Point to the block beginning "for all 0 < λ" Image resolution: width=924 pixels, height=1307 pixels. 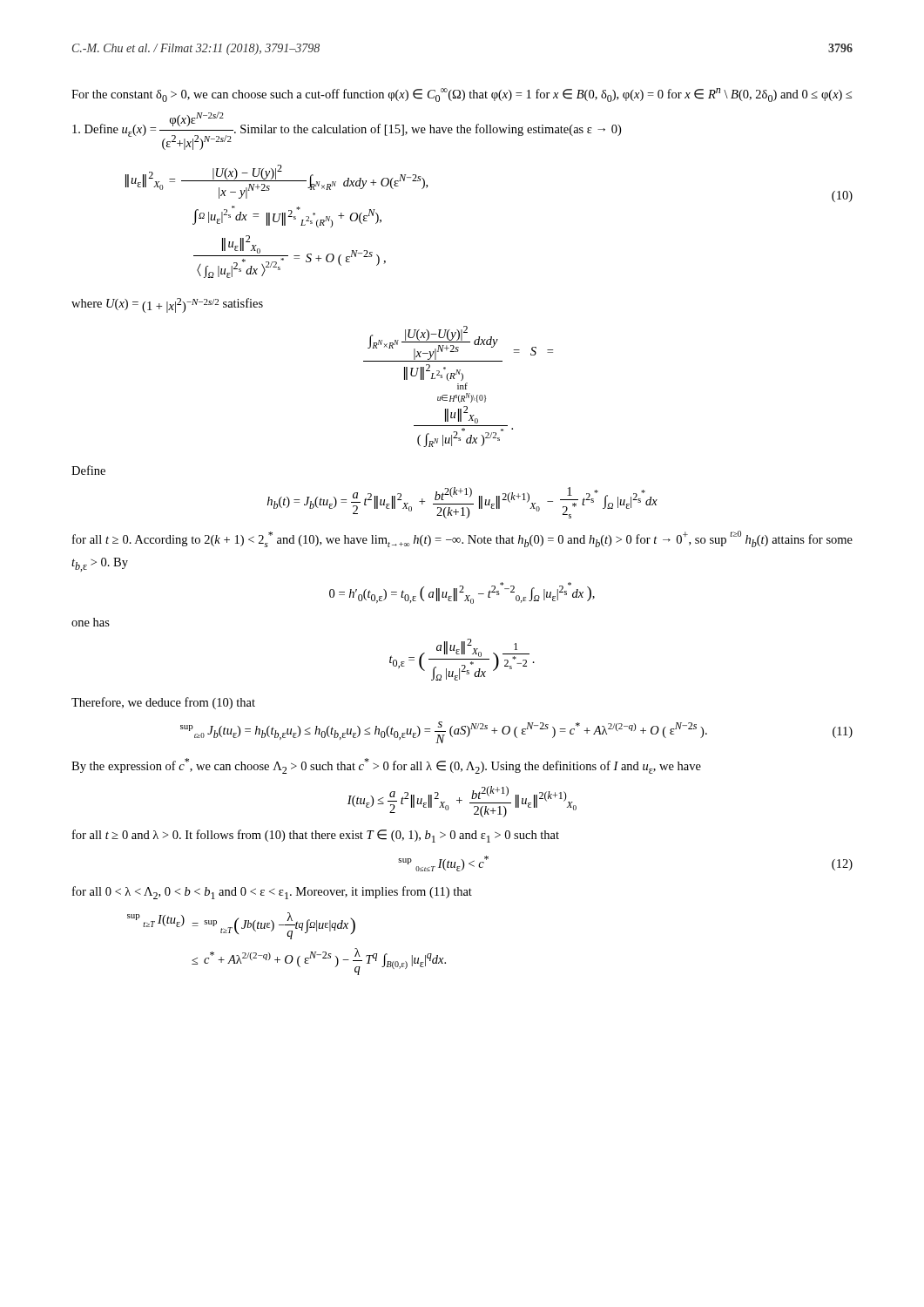(x=272, y=893)
